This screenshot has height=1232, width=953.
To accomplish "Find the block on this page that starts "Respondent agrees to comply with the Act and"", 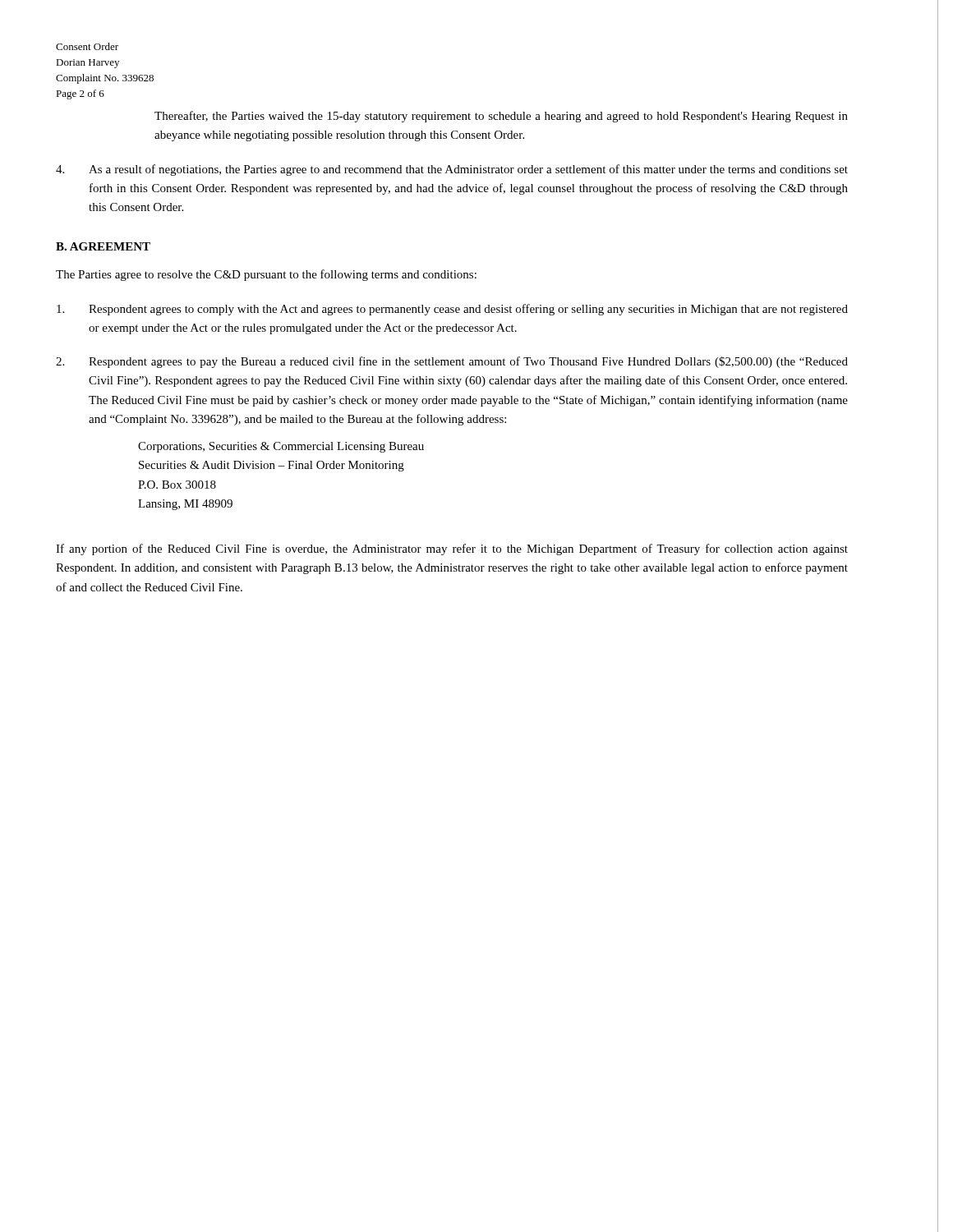I will 452,318.
